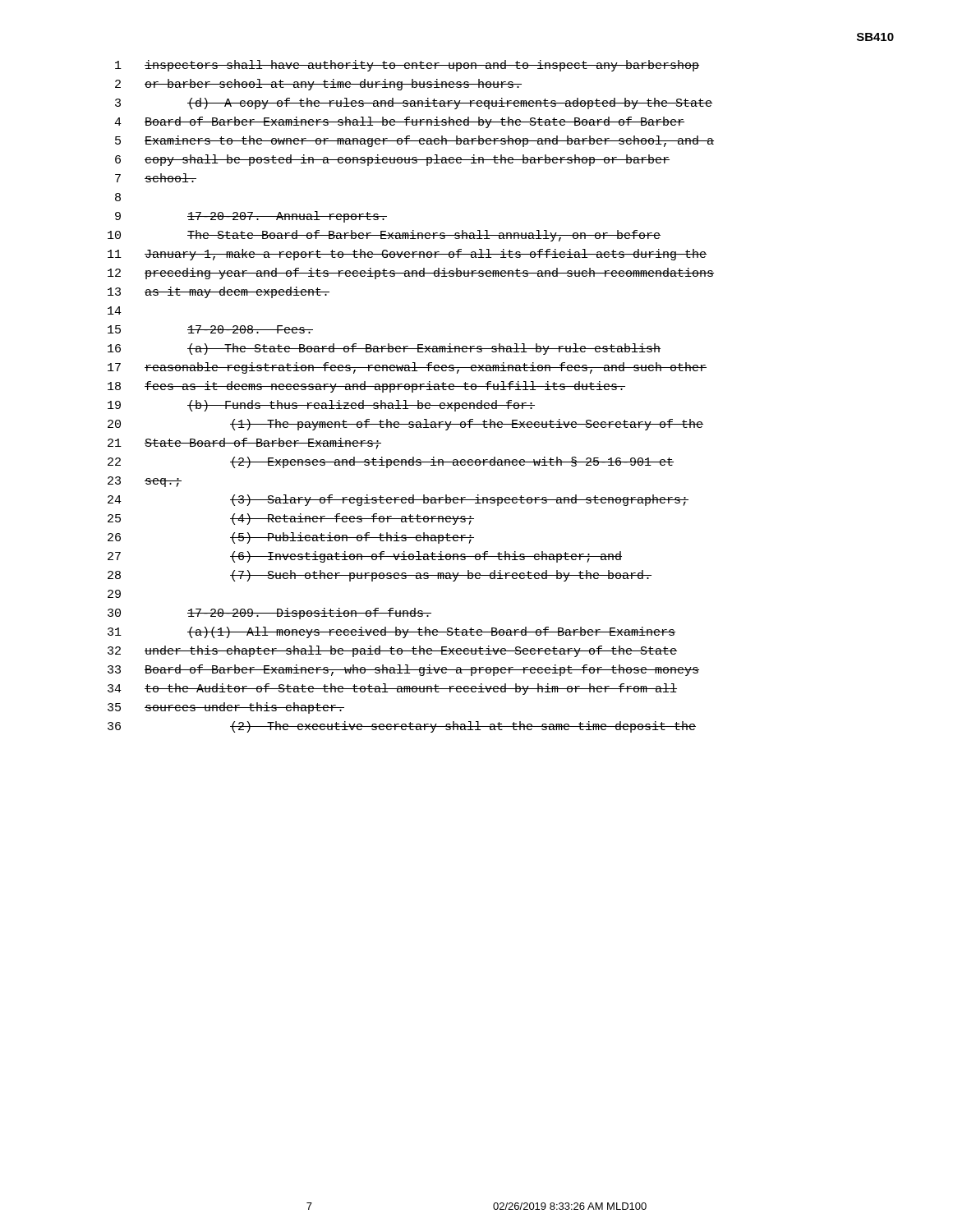
Task: Click the passage that begins "13 as it may"
Action: (x=219, y=292)
